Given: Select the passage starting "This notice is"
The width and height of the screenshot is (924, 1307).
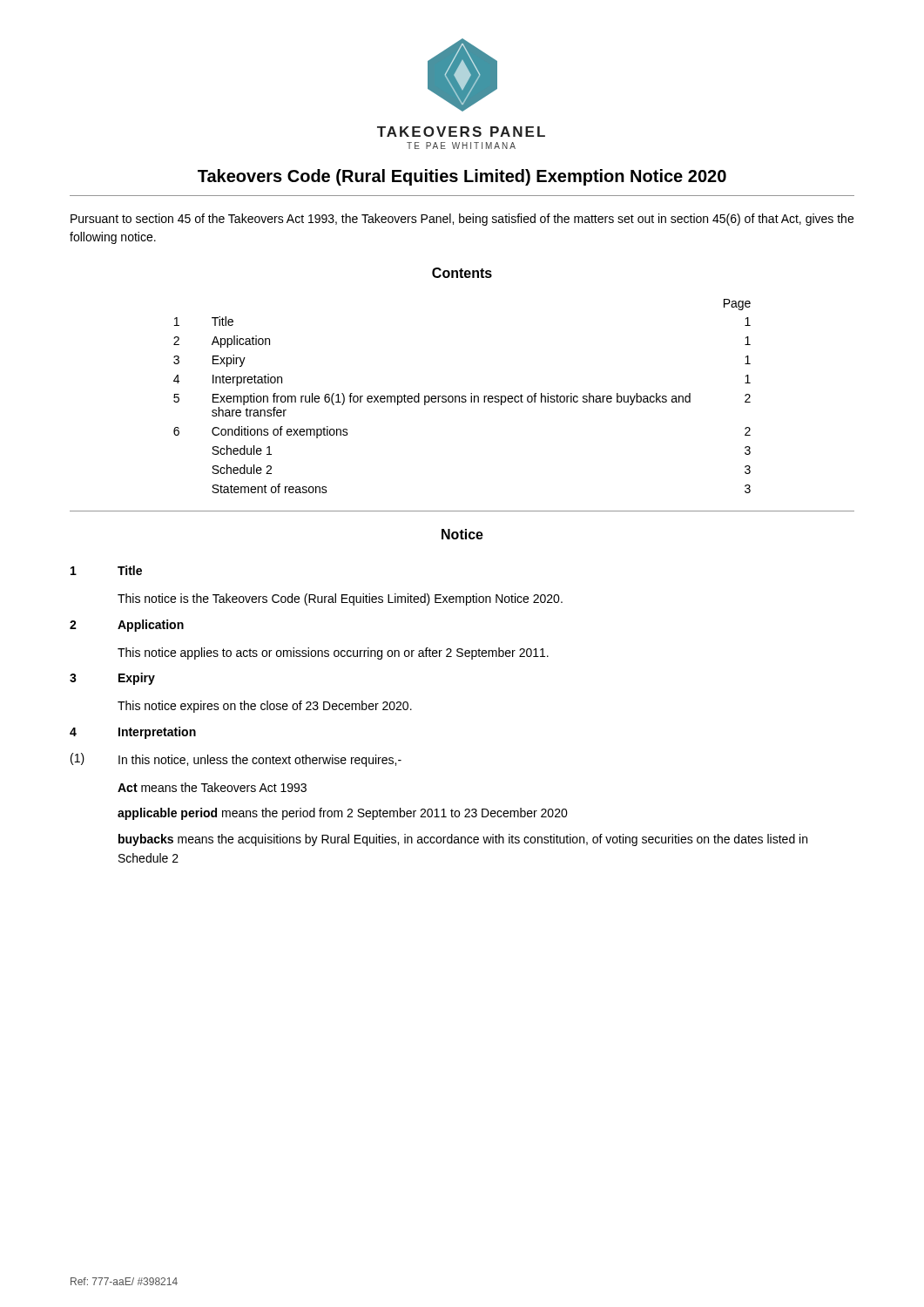Looking at the screenshot, I should pos(340,599).
